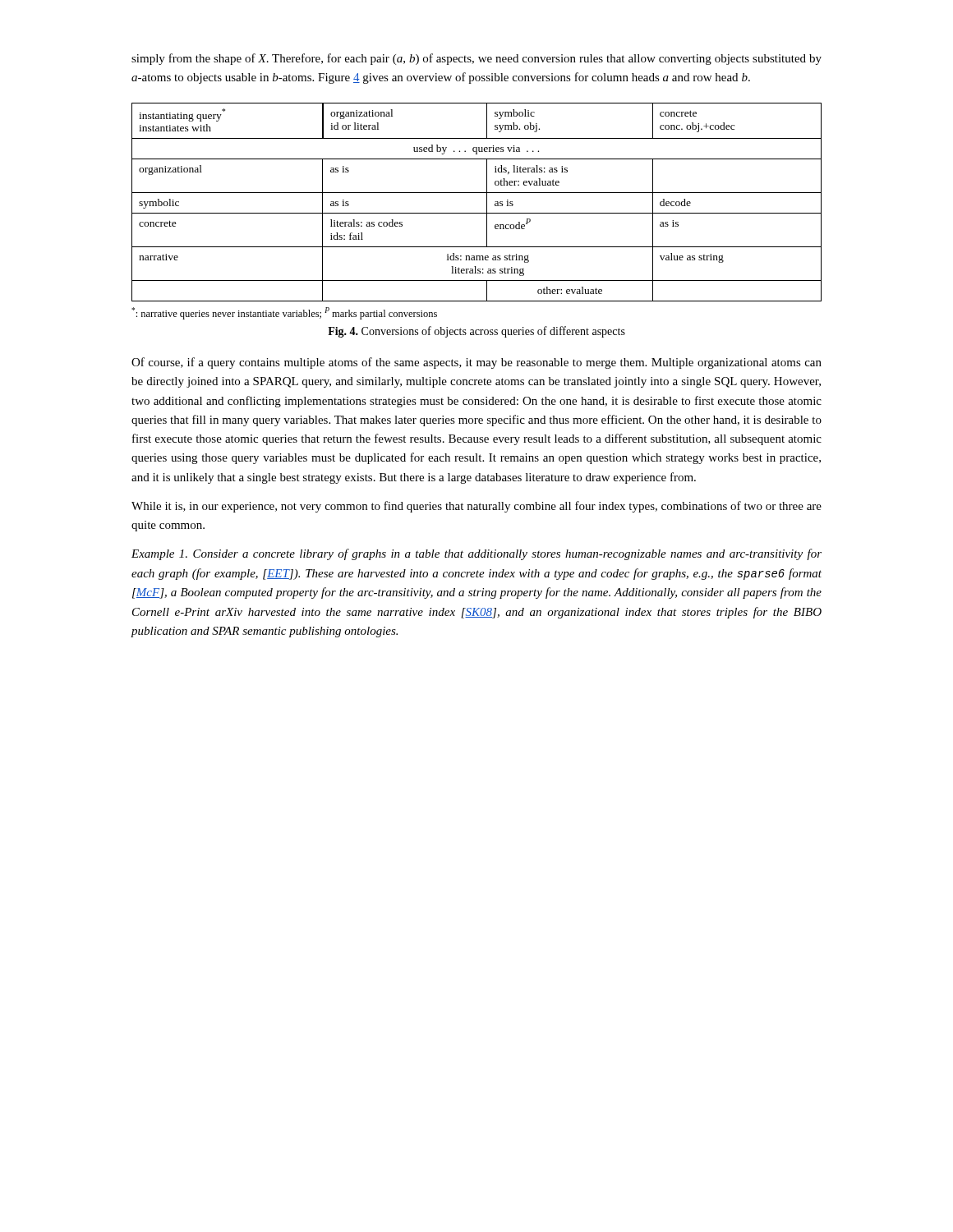
Task: Find the text block starting "Example 1. Consider"
Action: click(476, 592)
